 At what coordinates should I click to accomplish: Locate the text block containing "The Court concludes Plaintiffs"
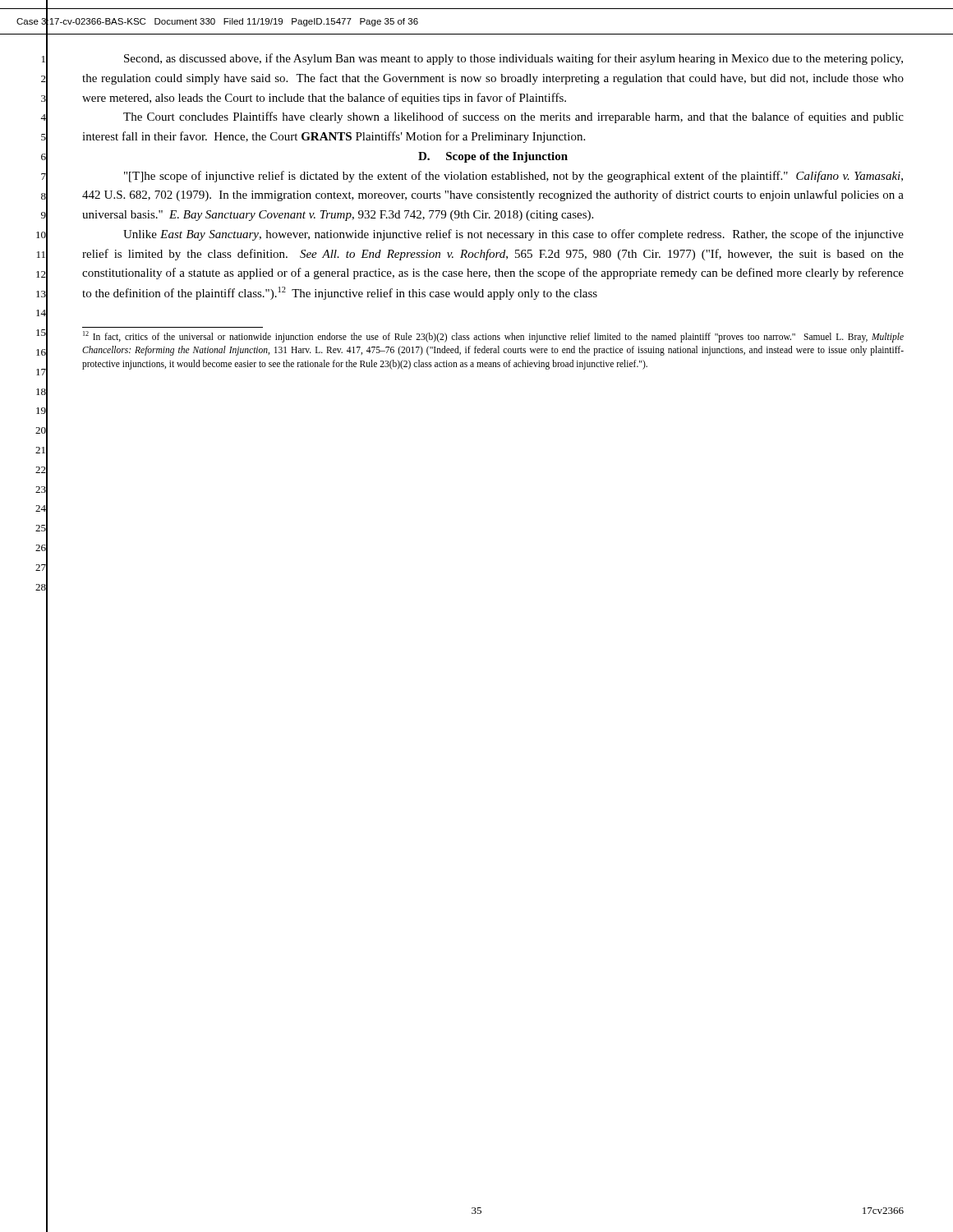point(493,127)
